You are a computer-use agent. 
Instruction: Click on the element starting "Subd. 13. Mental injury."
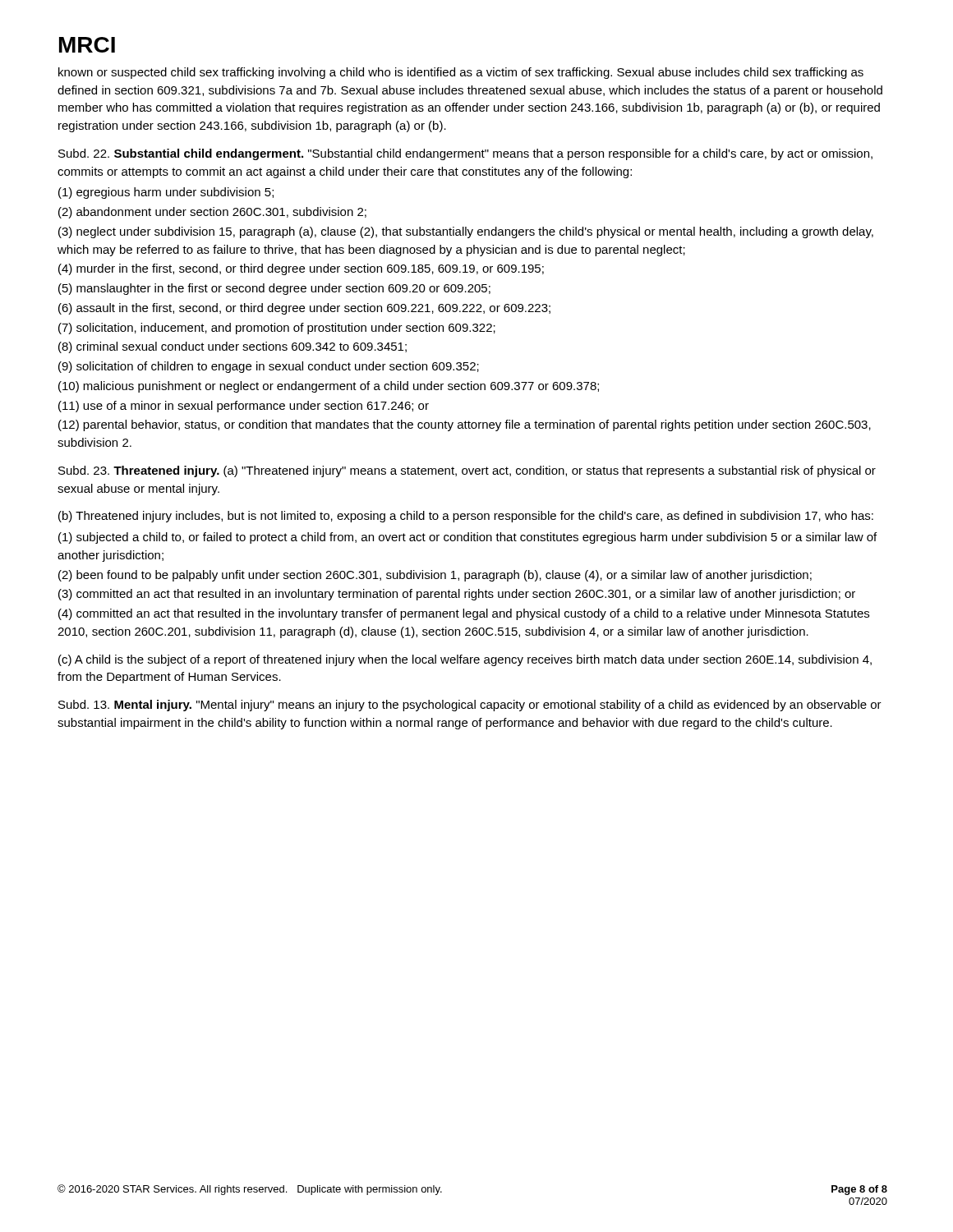coord(469,713)
